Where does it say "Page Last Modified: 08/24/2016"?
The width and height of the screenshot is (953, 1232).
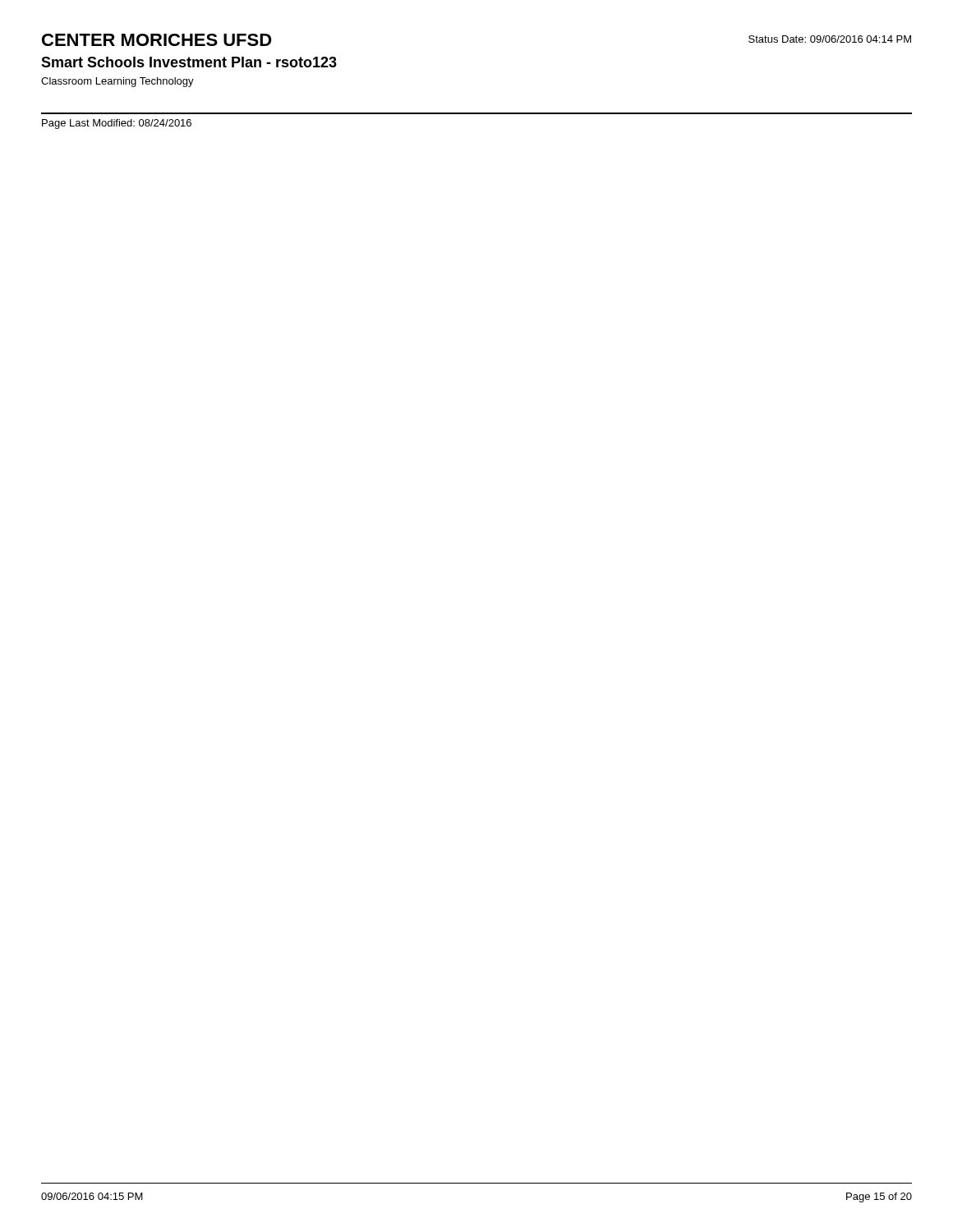(117, 123)
